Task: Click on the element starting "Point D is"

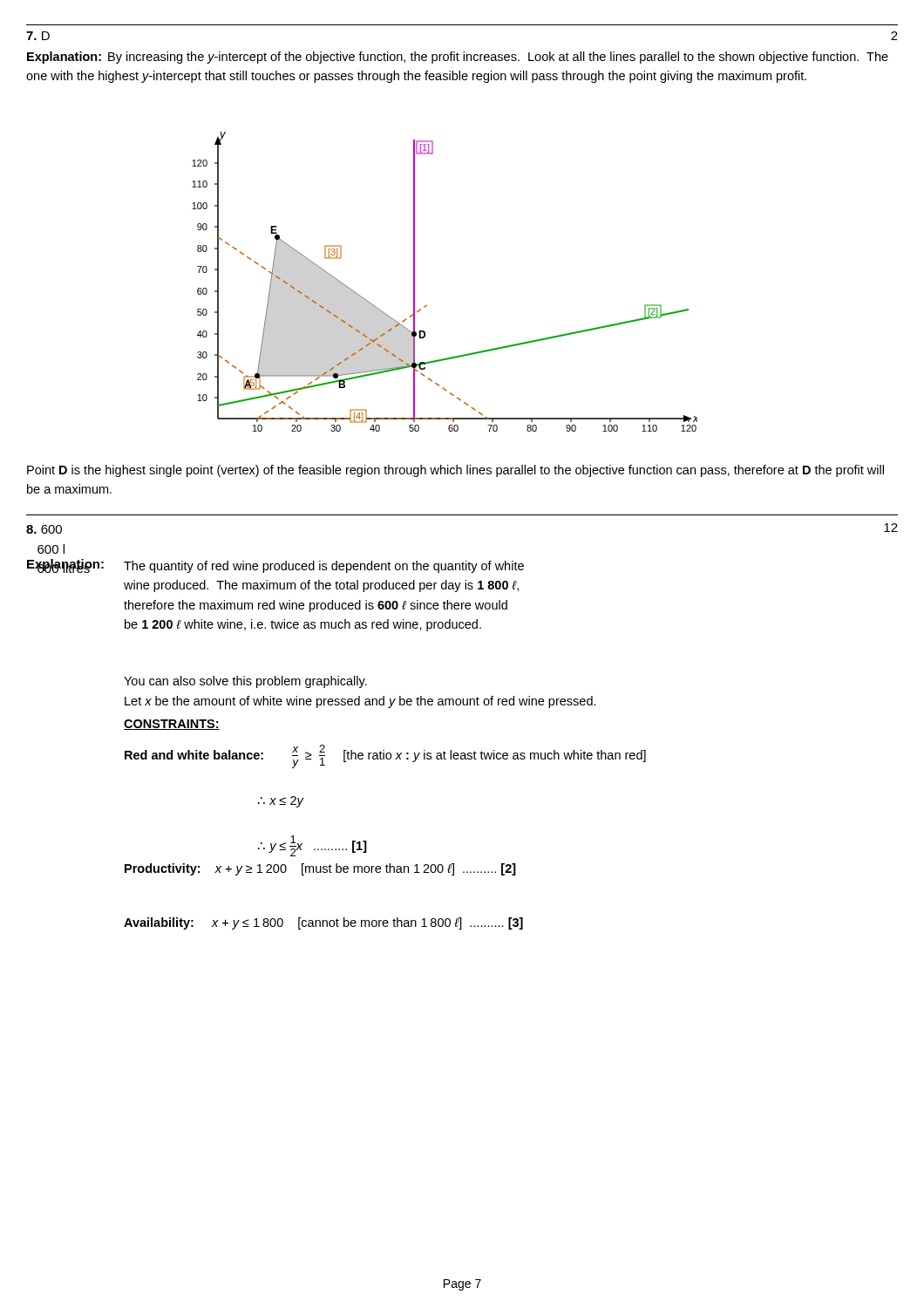Action: click(455, 480)
